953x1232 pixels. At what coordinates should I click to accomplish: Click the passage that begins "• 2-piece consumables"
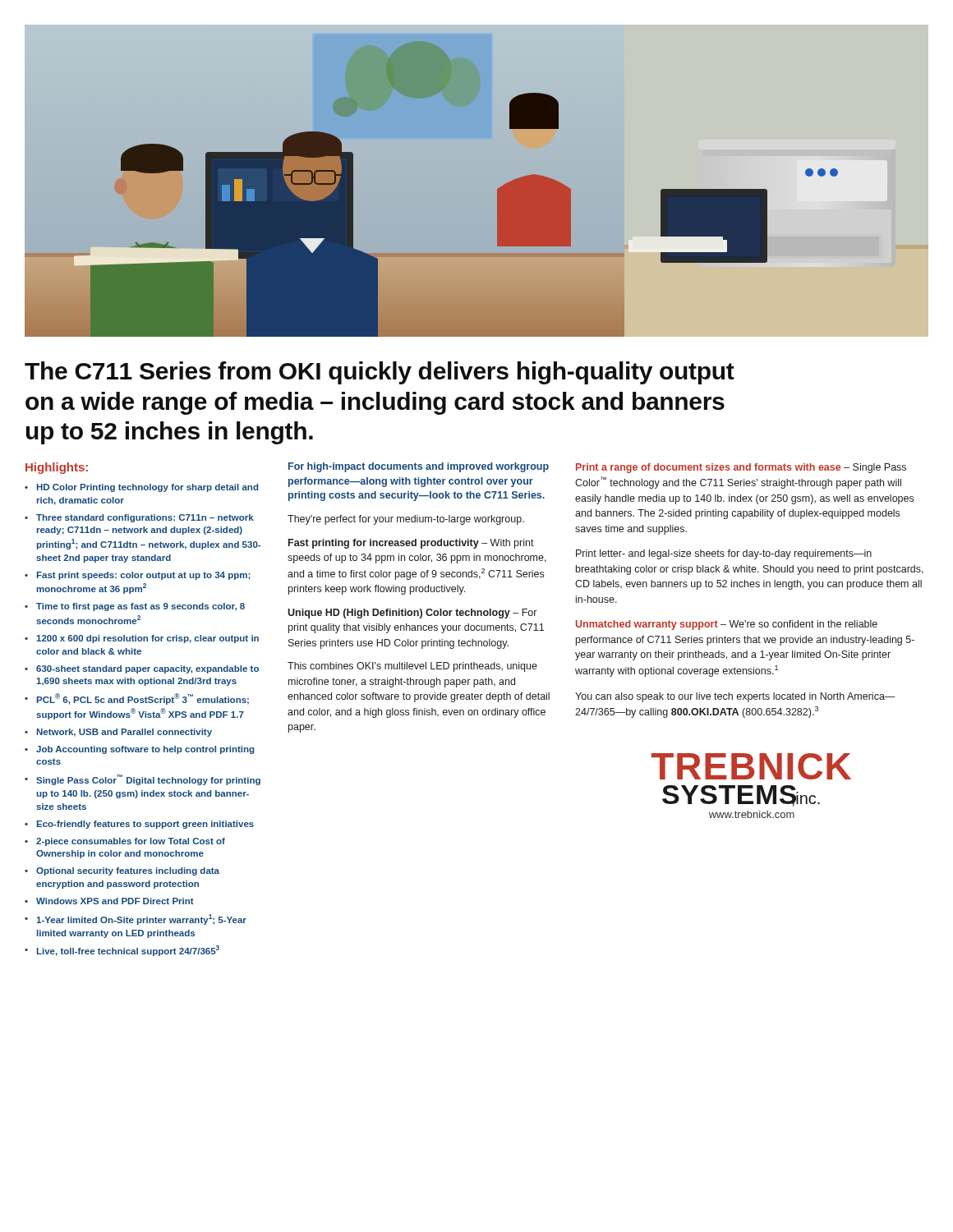(125, 847)
